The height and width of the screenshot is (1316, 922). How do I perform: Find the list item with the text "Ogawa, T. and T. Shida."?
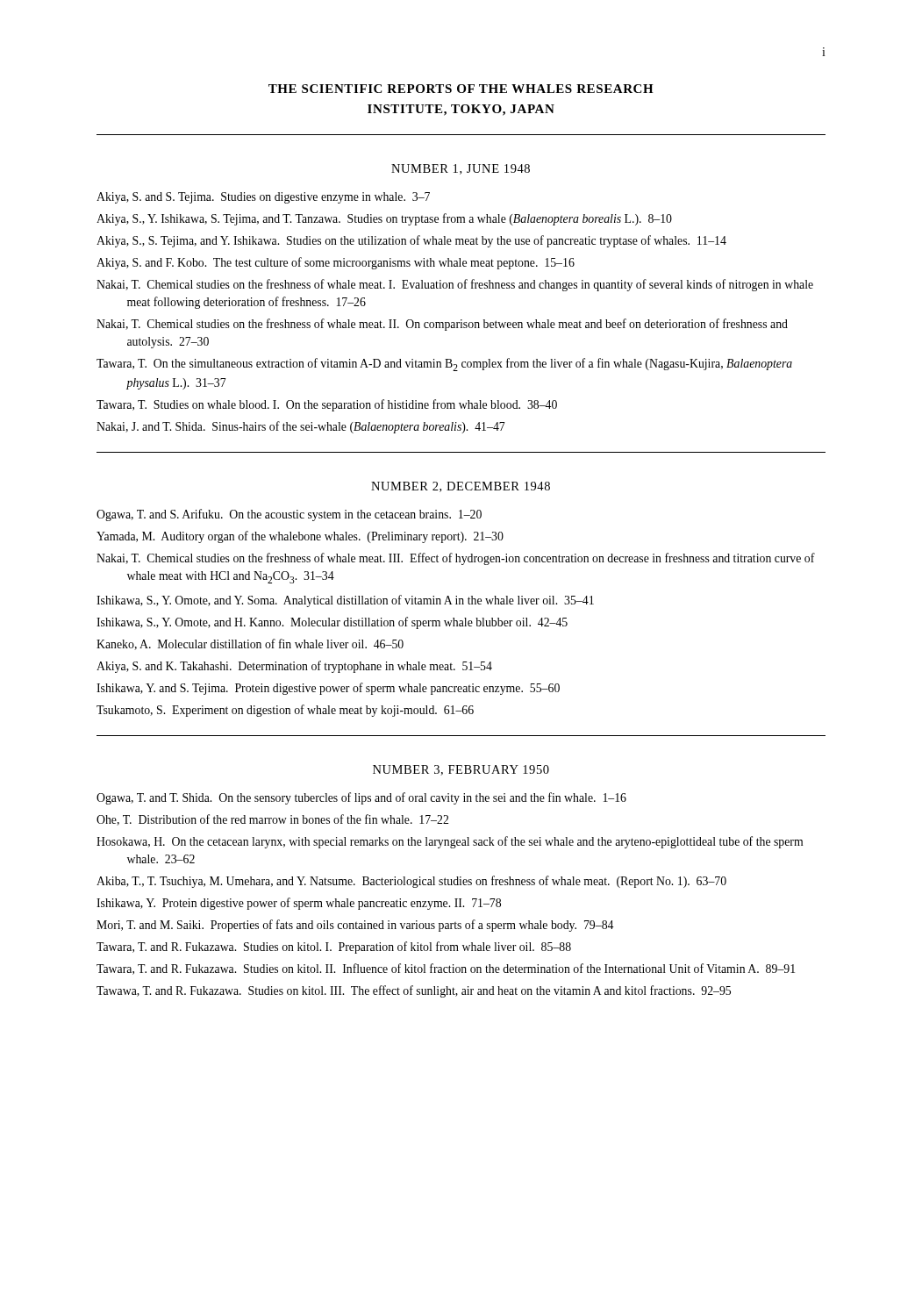pyautogui.click(x=361, y=798)
